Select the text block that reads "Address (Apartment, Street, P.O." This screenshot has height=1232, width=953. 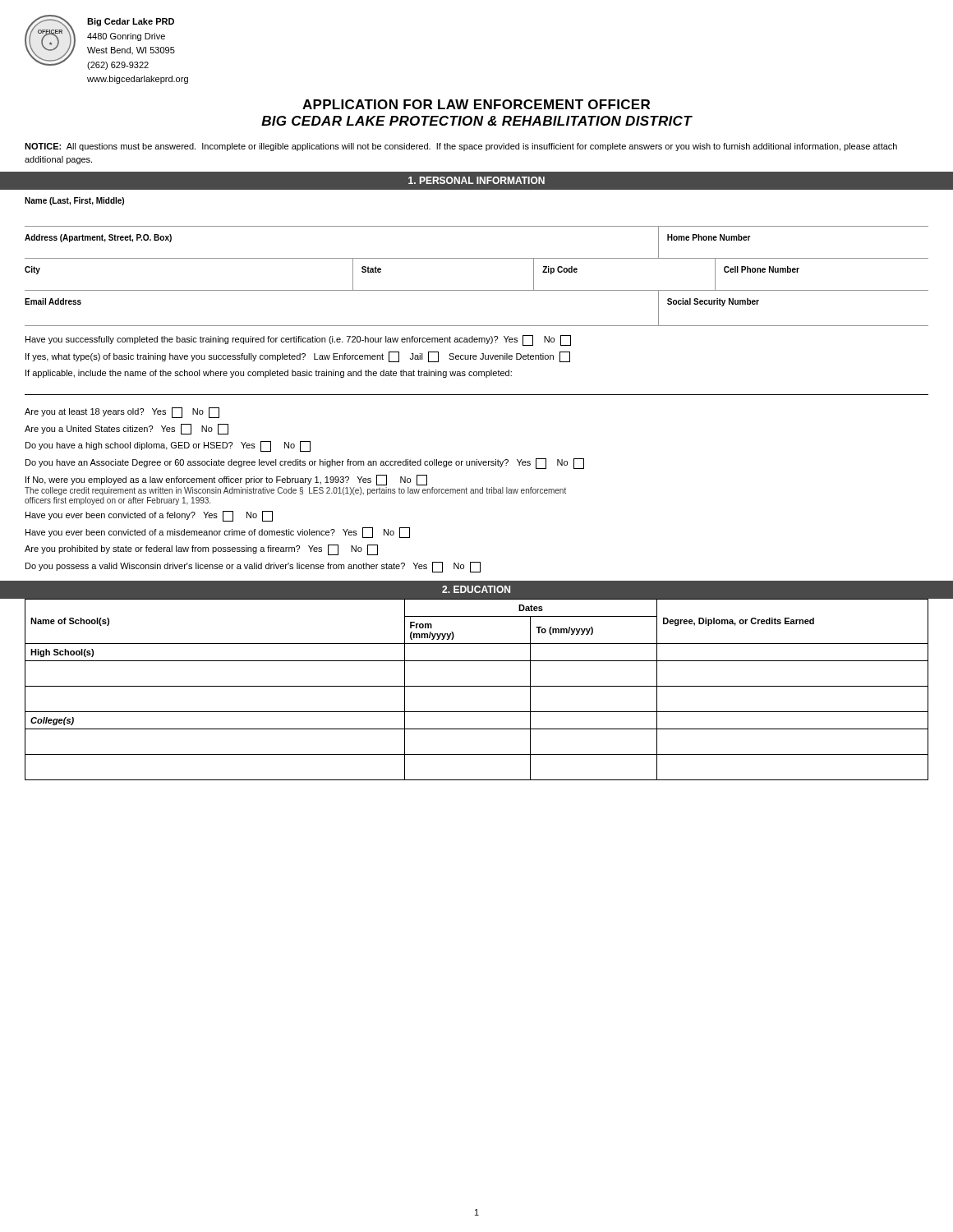(476, 242)
